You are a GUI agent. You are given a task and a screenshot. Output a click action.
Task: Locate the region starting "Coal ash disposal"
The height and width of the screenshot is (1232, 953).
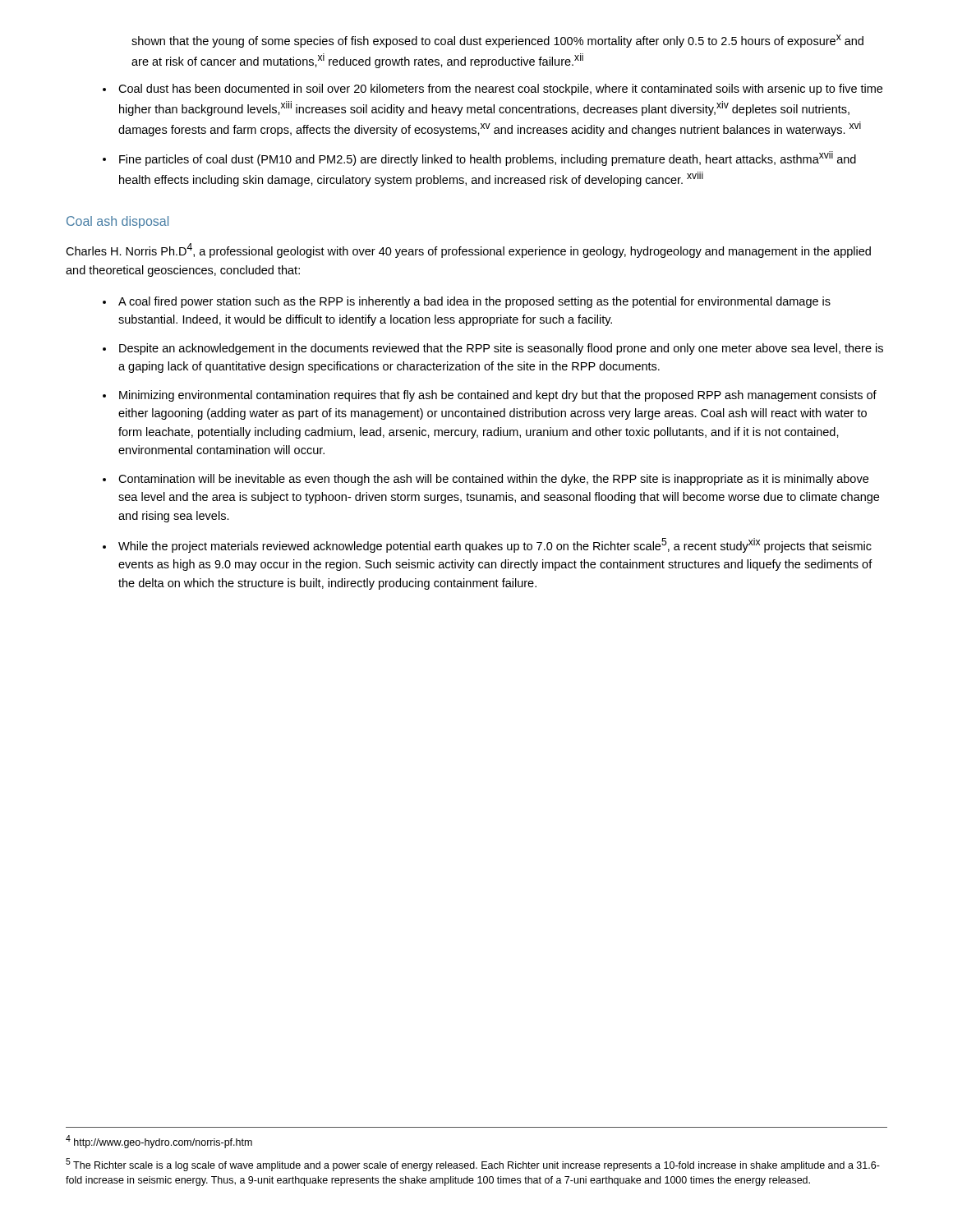tap(118, 222)
